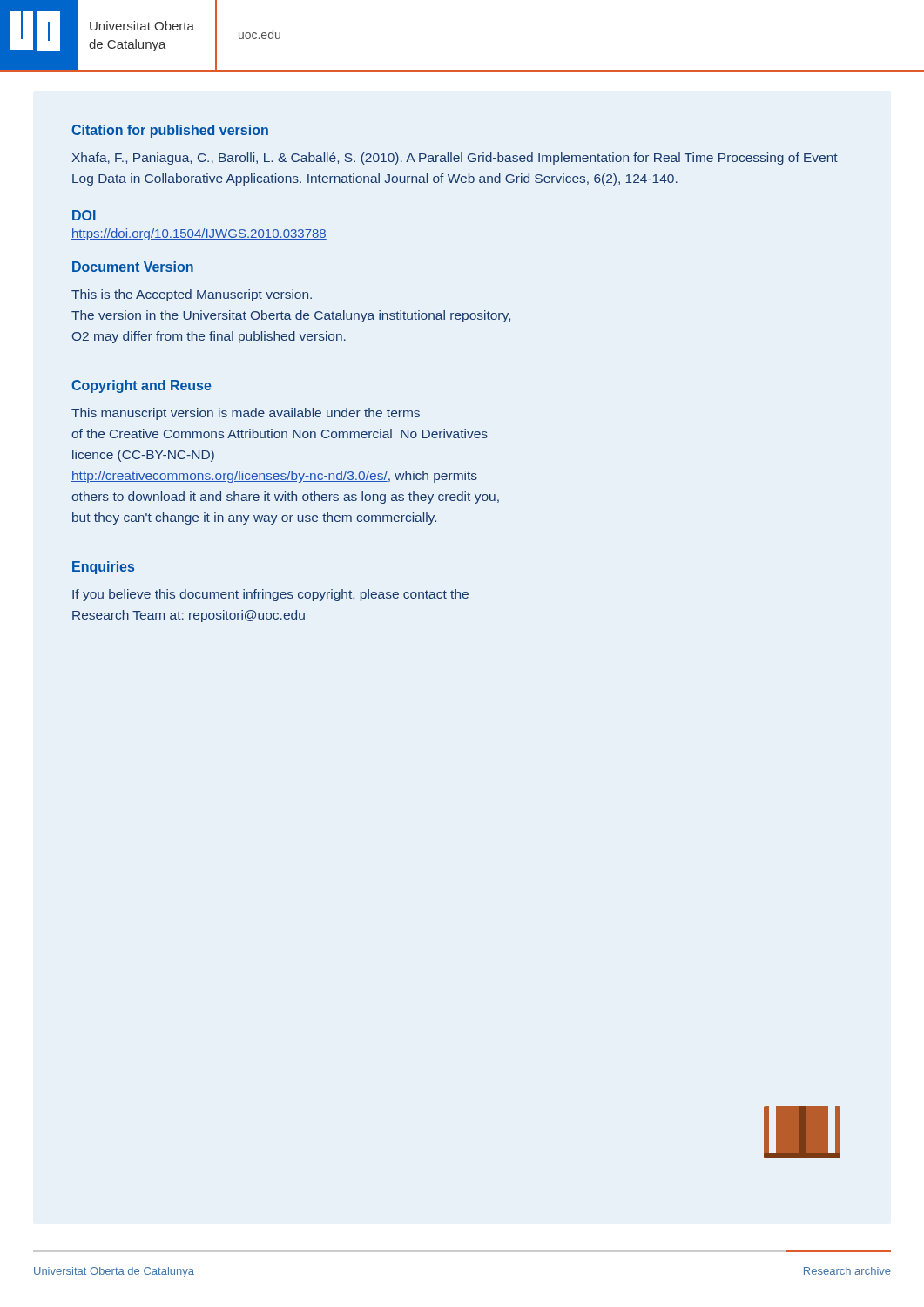Locate the section header containing "Copyright and Reuse"

(x=141, y=386)
